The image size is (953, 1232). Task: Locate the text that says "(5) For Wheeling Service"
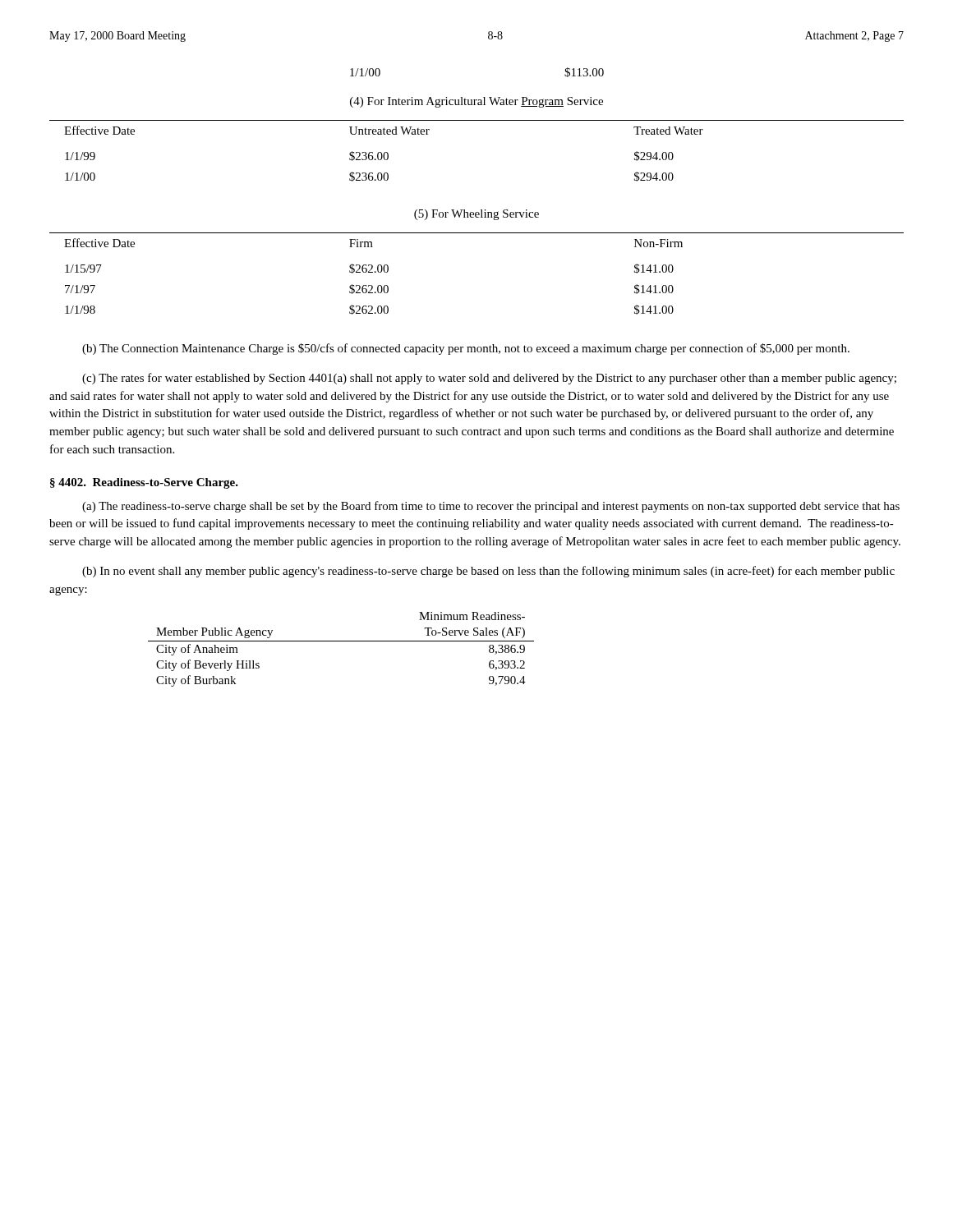(476, 214)
